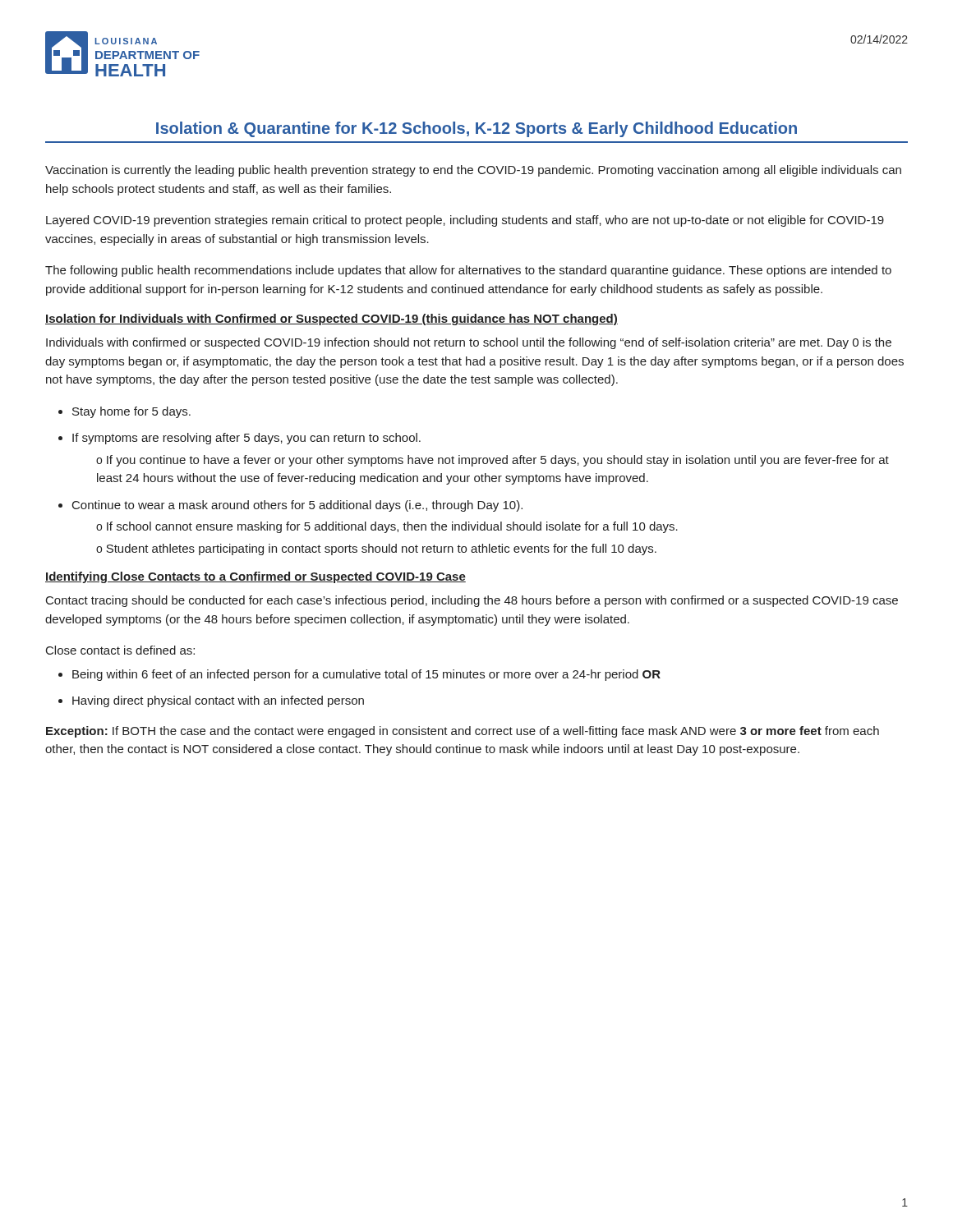The image size is (953, 1232).
Task: Navigate to the element starting "Identifying Close Contacts to"
Action: click(x=255, y=576)
